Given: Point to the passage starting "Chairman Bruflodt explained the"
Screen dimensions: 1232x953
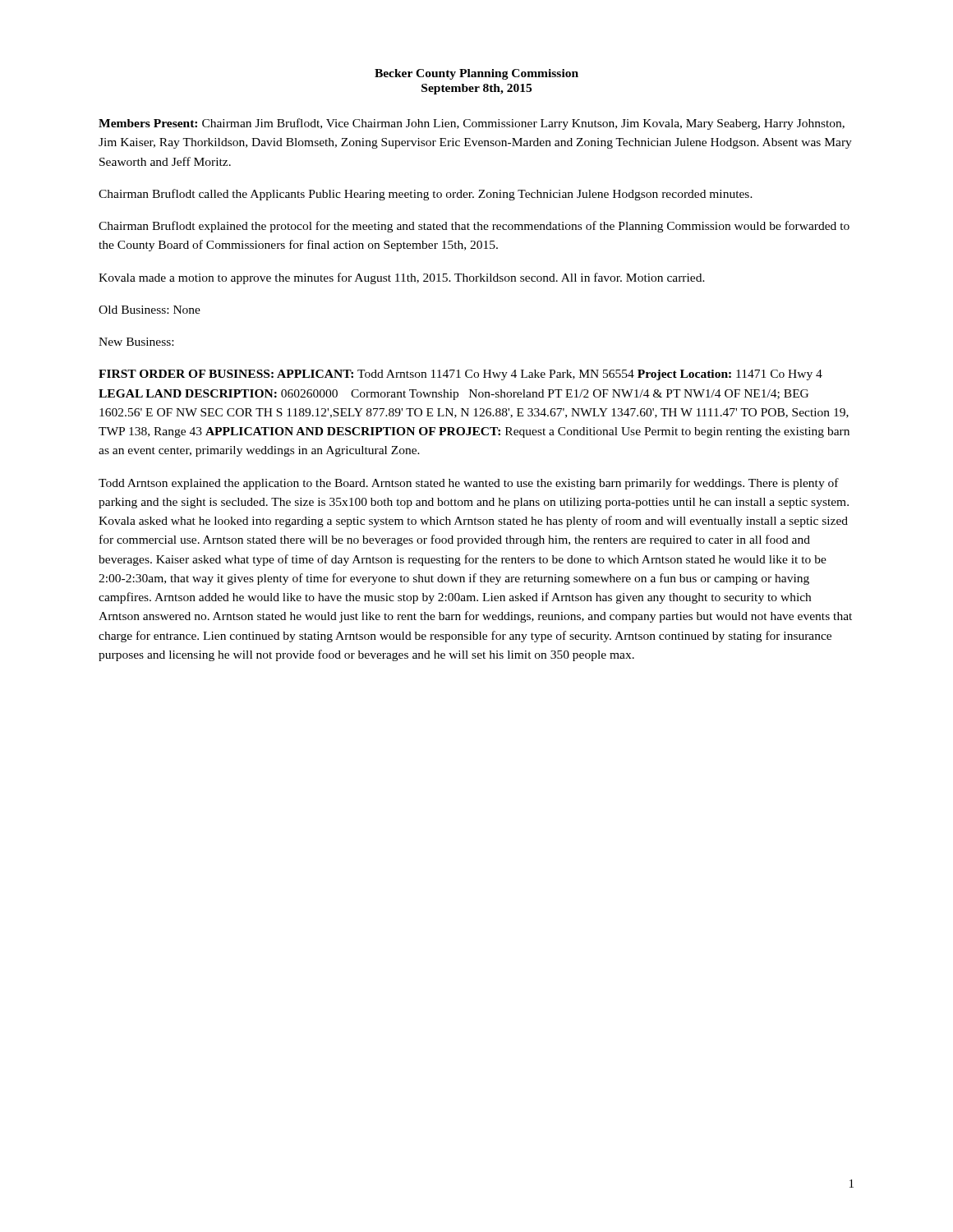Looking at the screenshot, I should coord(474,235).
